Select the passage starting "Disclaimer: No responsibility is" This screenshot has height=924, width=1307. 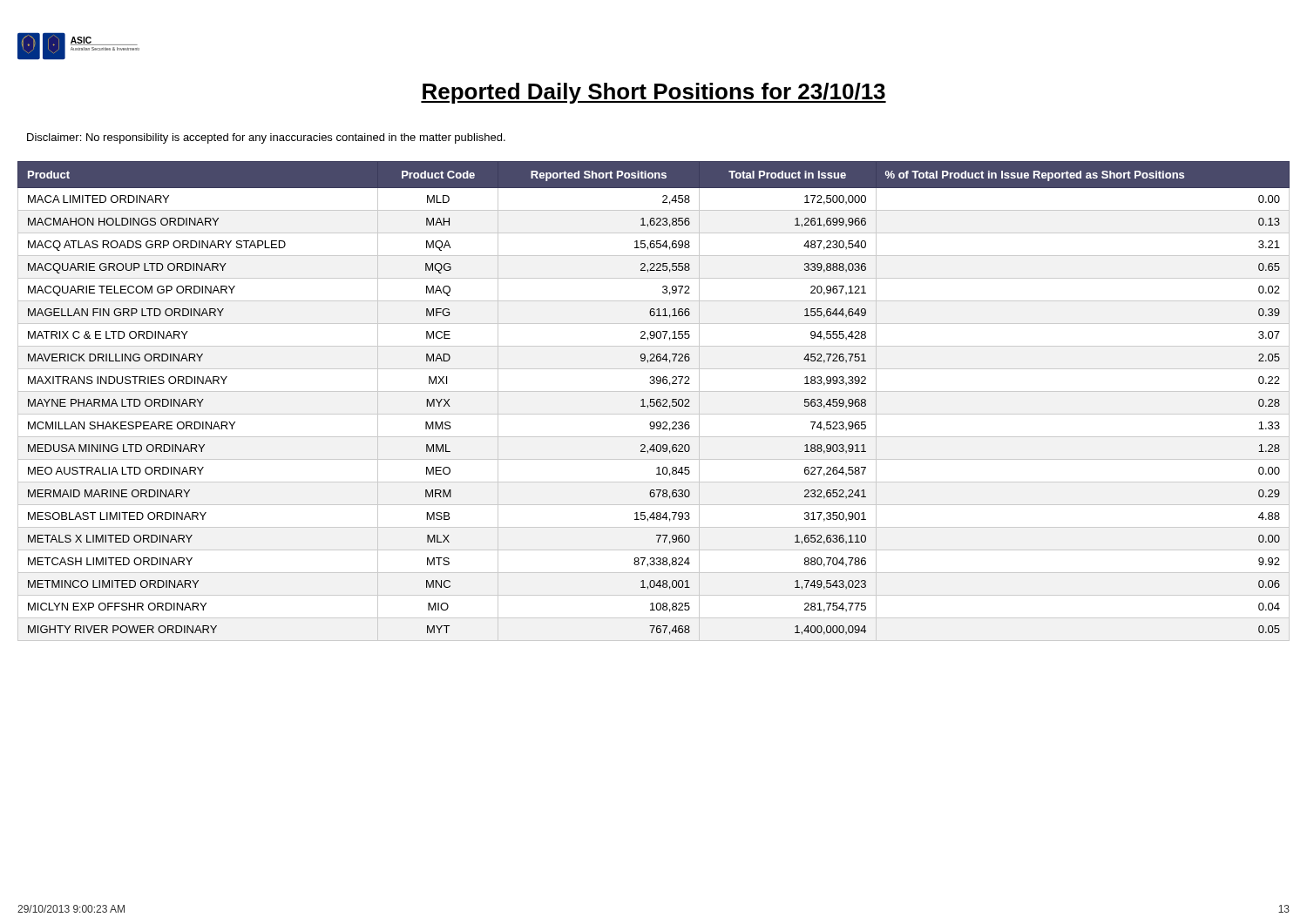(x=266, y=137)
